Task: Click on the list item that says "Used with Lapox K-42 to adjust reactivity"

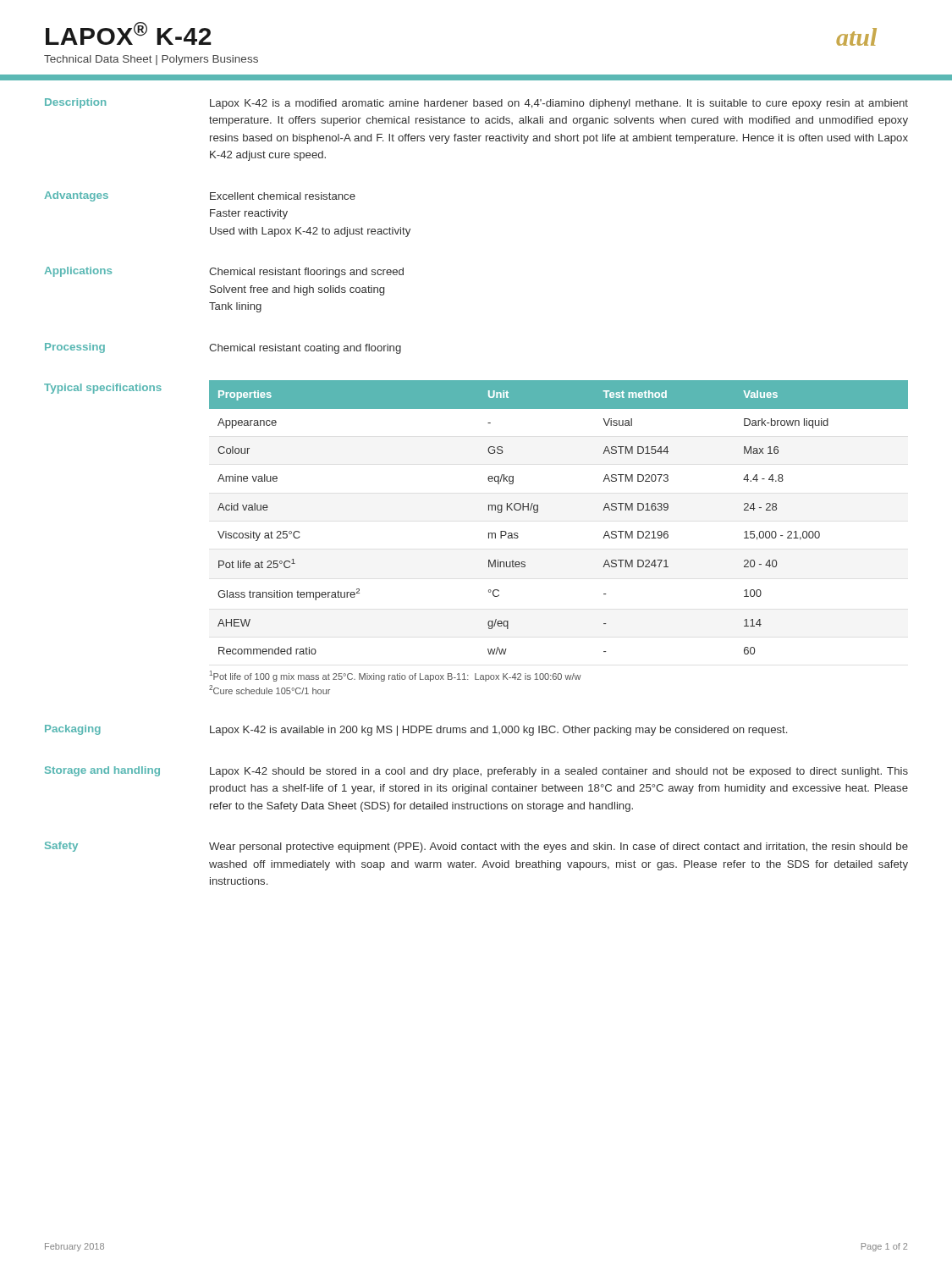Action: [x=310, y=231]
